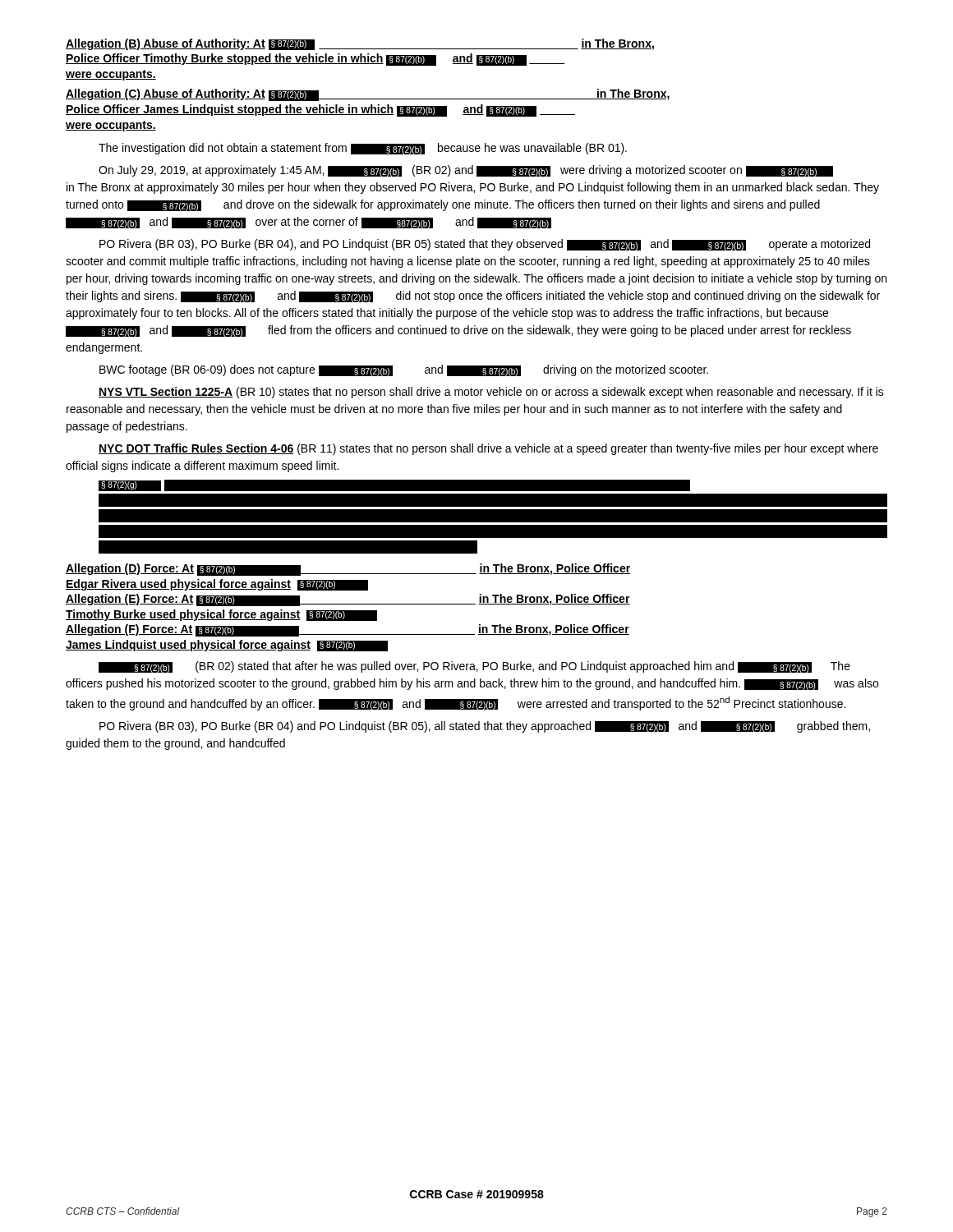953x1232 pixels.
Task: Click on the text block with the text "§ 87(2)(b) (BR 02) stated that after"
Action: (472, 685)
